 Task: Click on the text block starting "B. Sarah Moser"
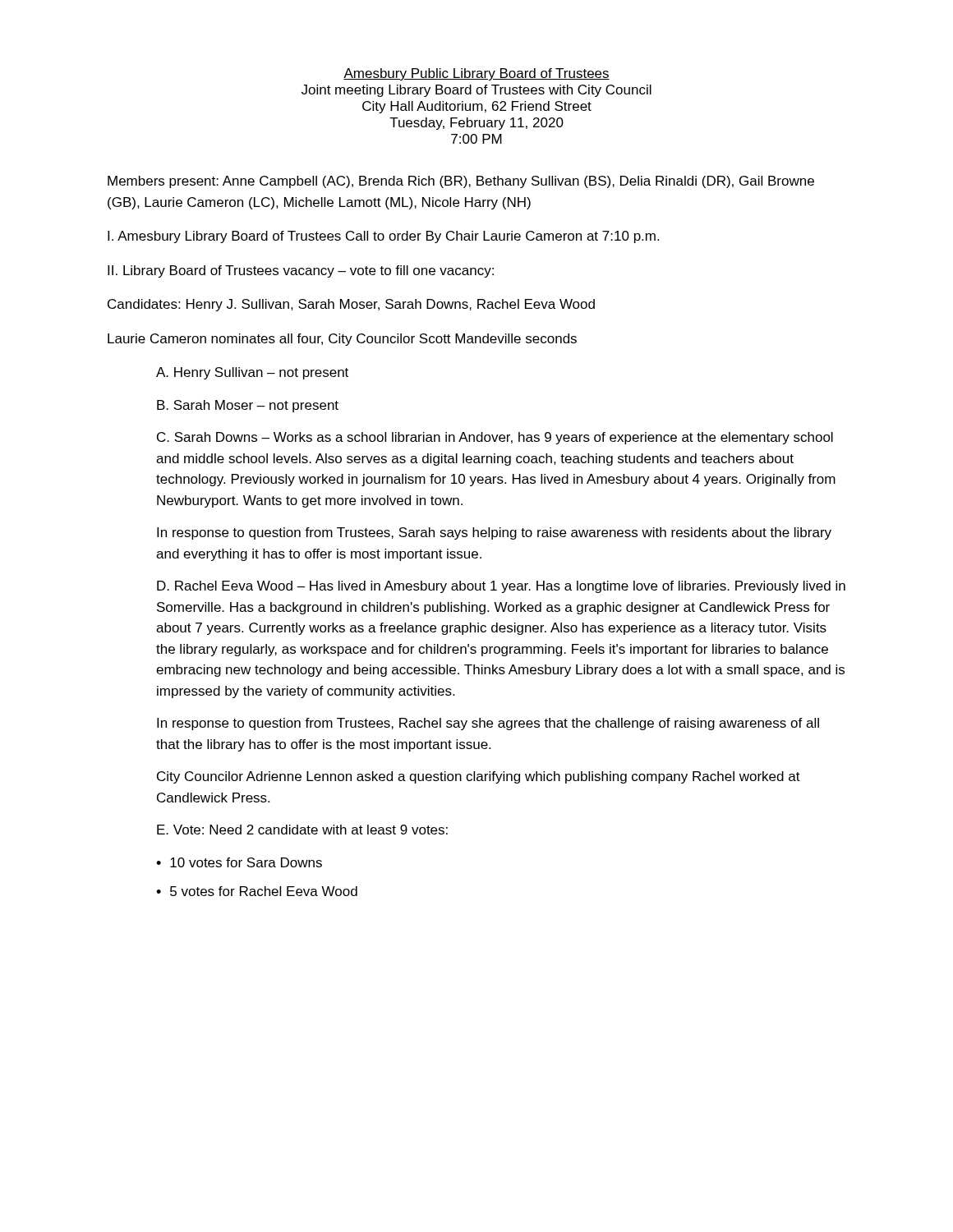[x=247, y=405]
